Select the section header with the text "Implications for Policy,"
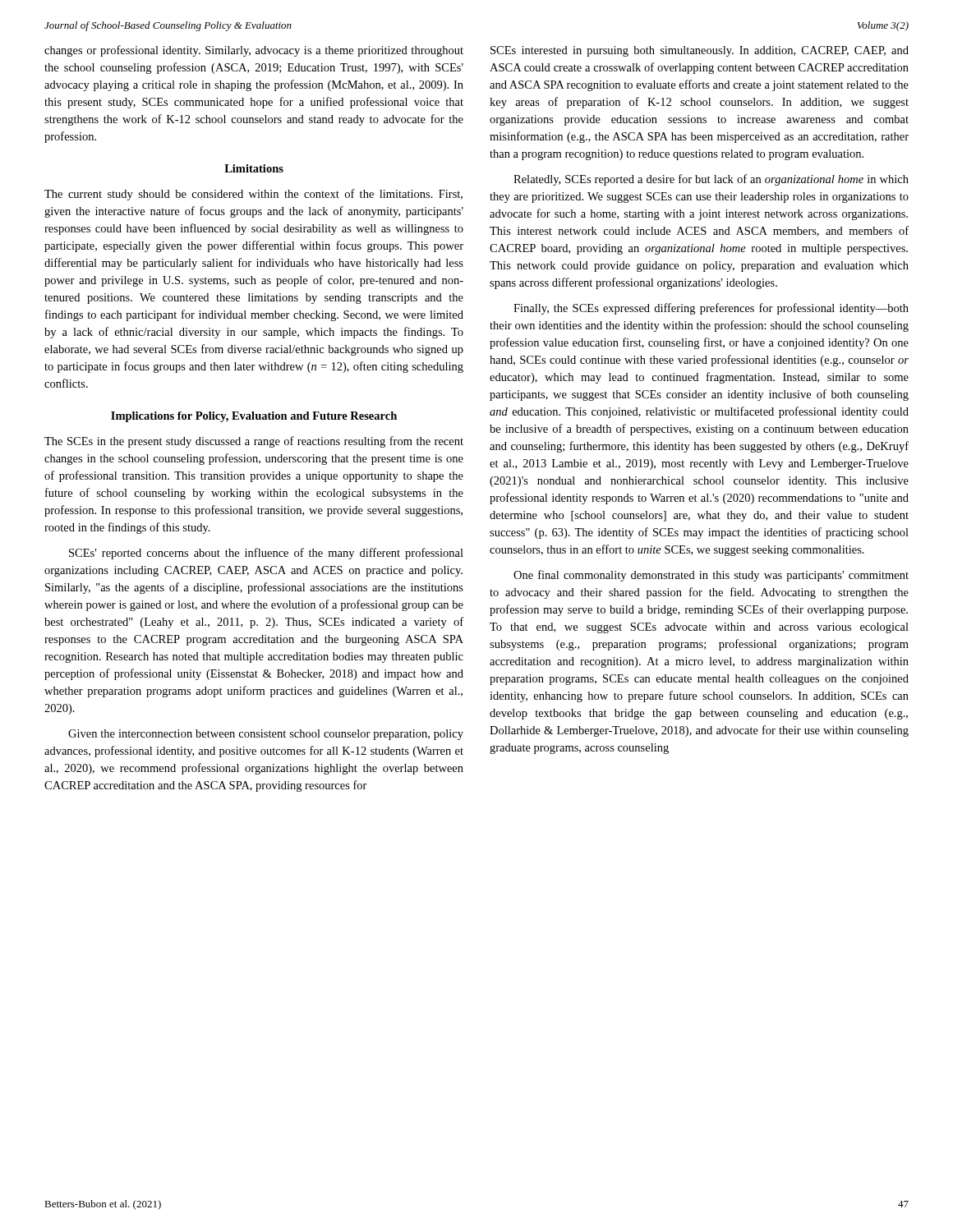 tap(254, 416)
